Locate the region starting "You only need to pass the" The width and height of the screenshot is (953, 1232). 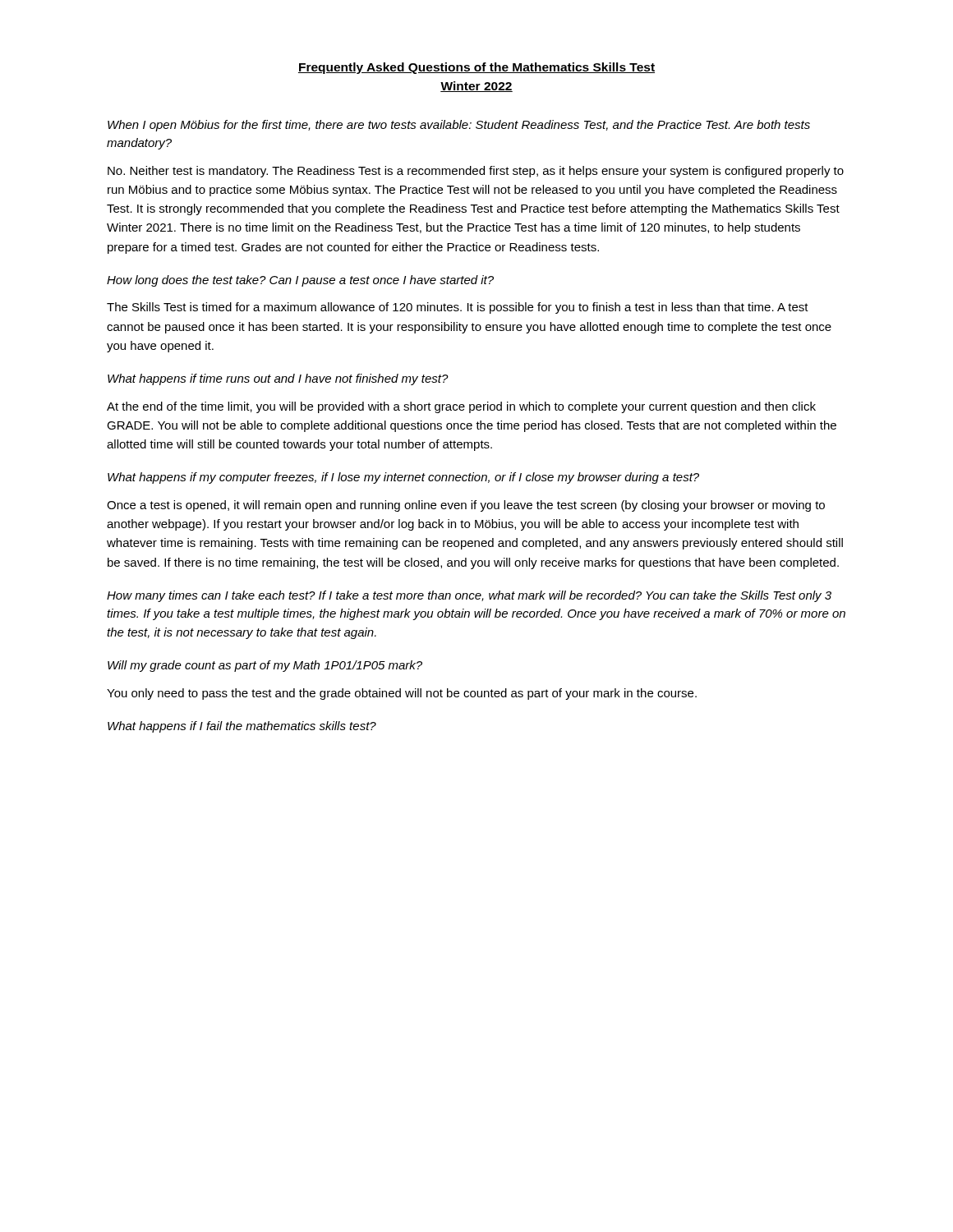click(x=402, y=693)
